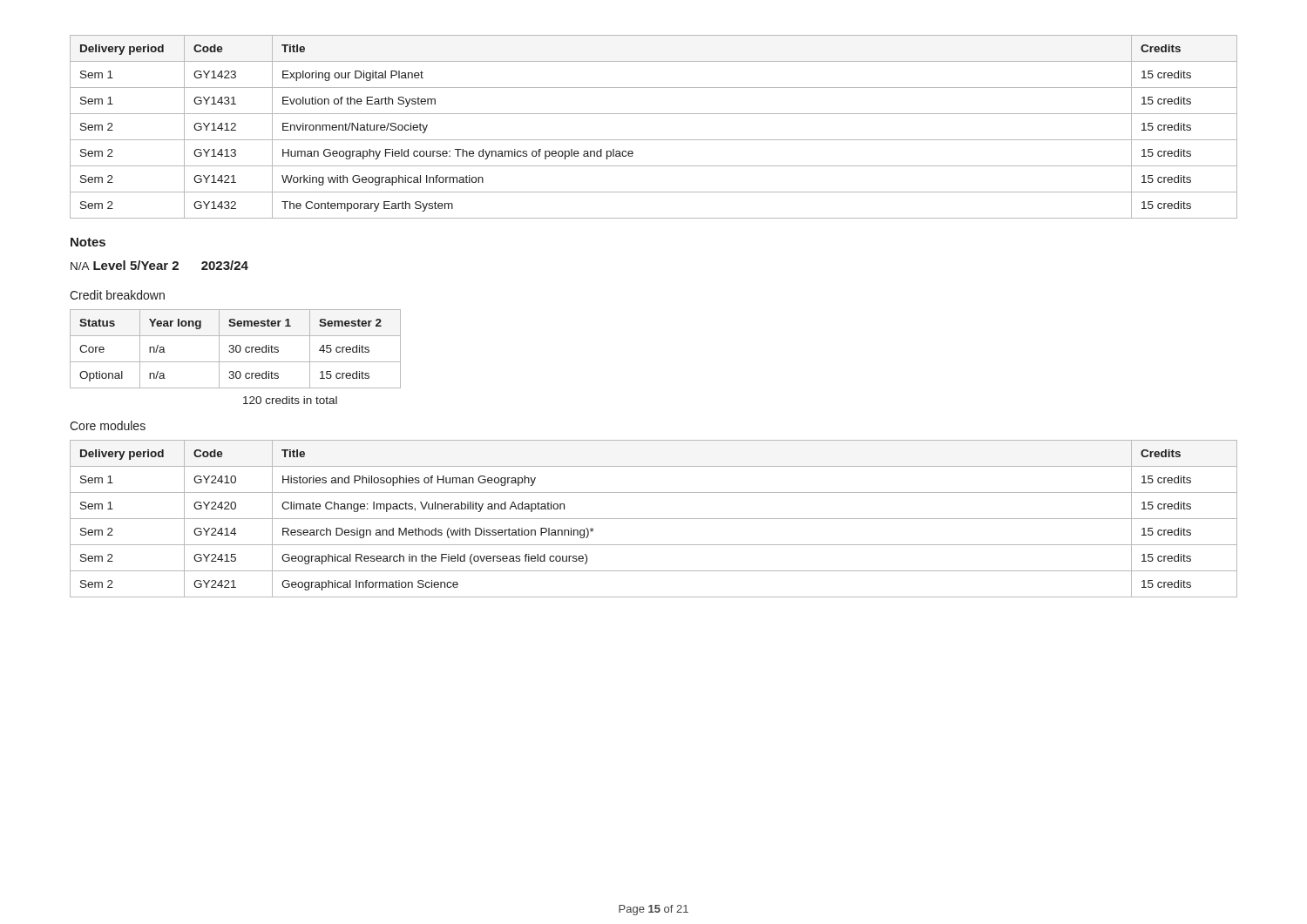Click on the table containing "Semester 1"

click(654, 349)
